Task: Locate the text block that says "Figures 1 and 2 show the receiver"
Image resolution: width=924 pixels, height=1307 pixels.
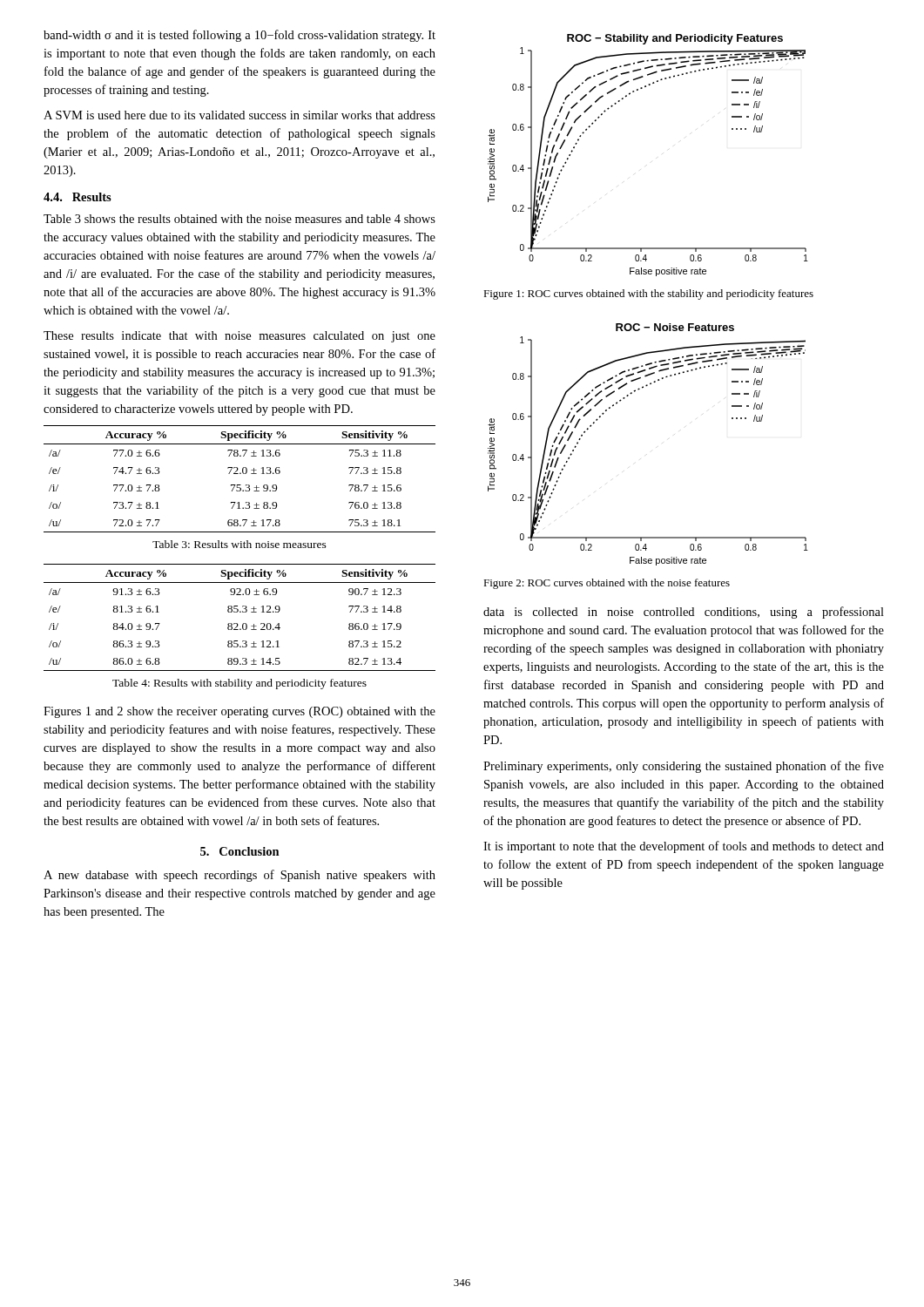Action: [x=240, y=767]
